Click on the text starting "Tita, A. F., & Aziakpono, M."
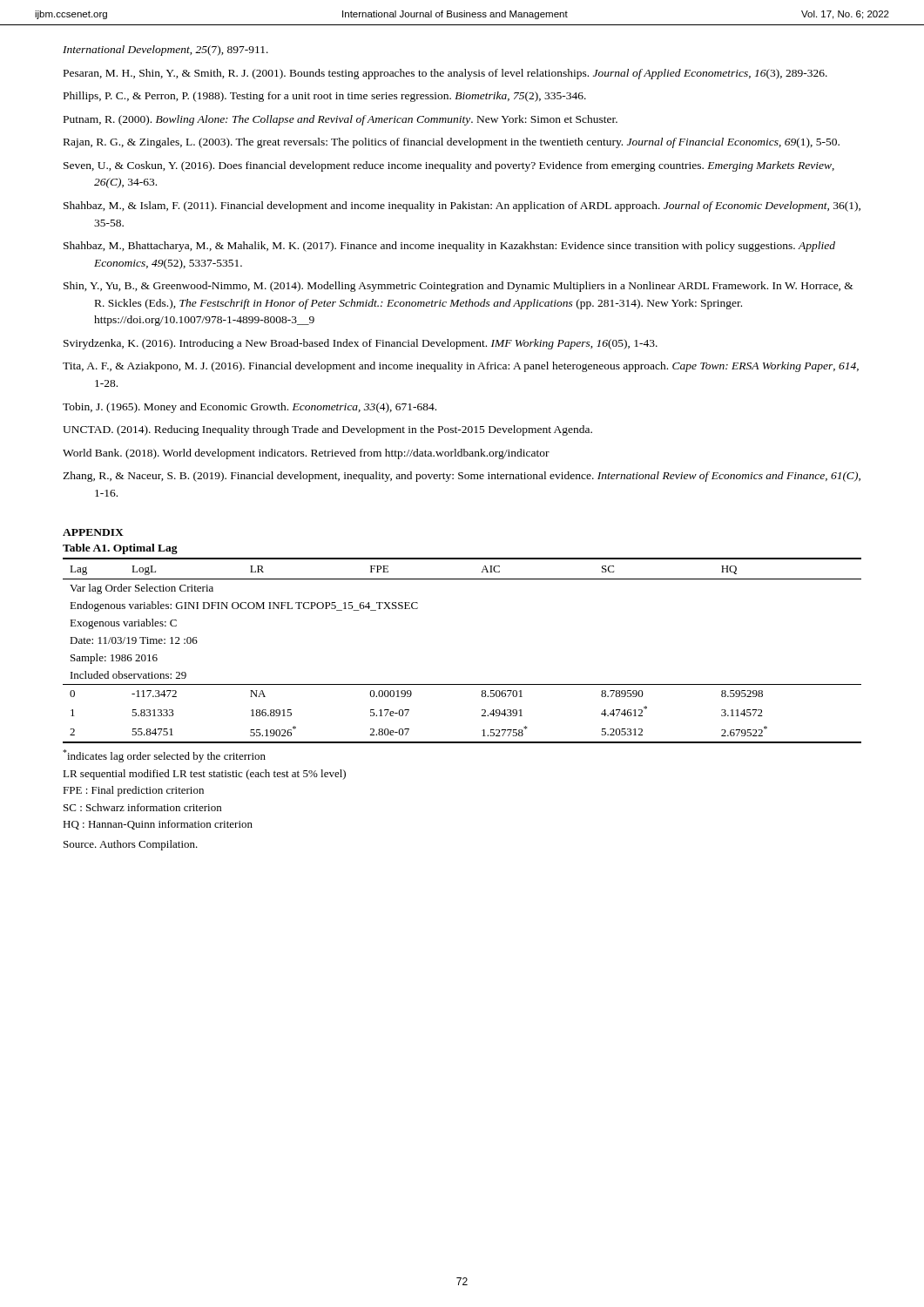The image size is (924, 1307). coord(461,374)
